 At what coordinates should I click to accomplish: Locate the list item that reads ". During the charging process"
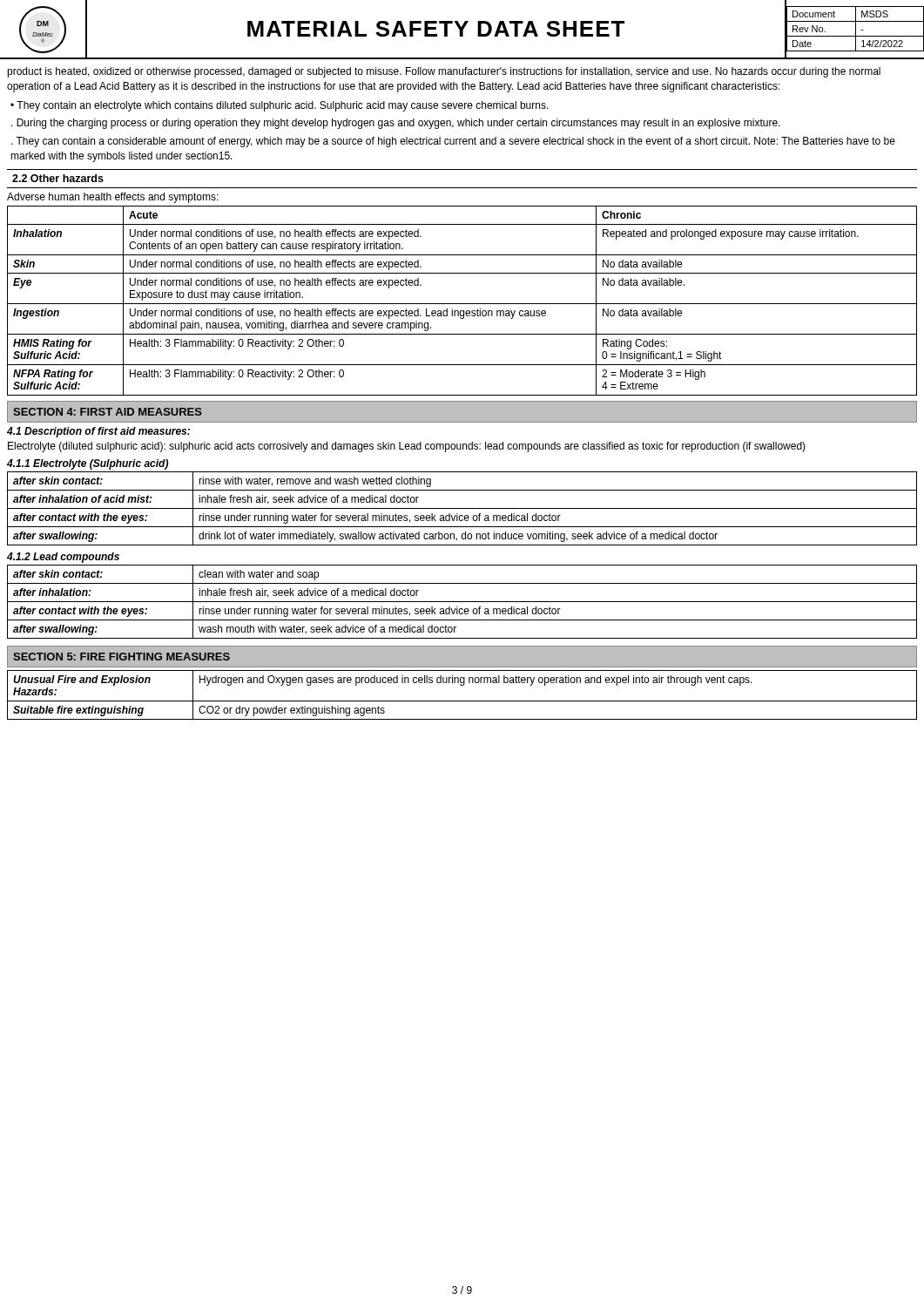click(x=396, y=123)
